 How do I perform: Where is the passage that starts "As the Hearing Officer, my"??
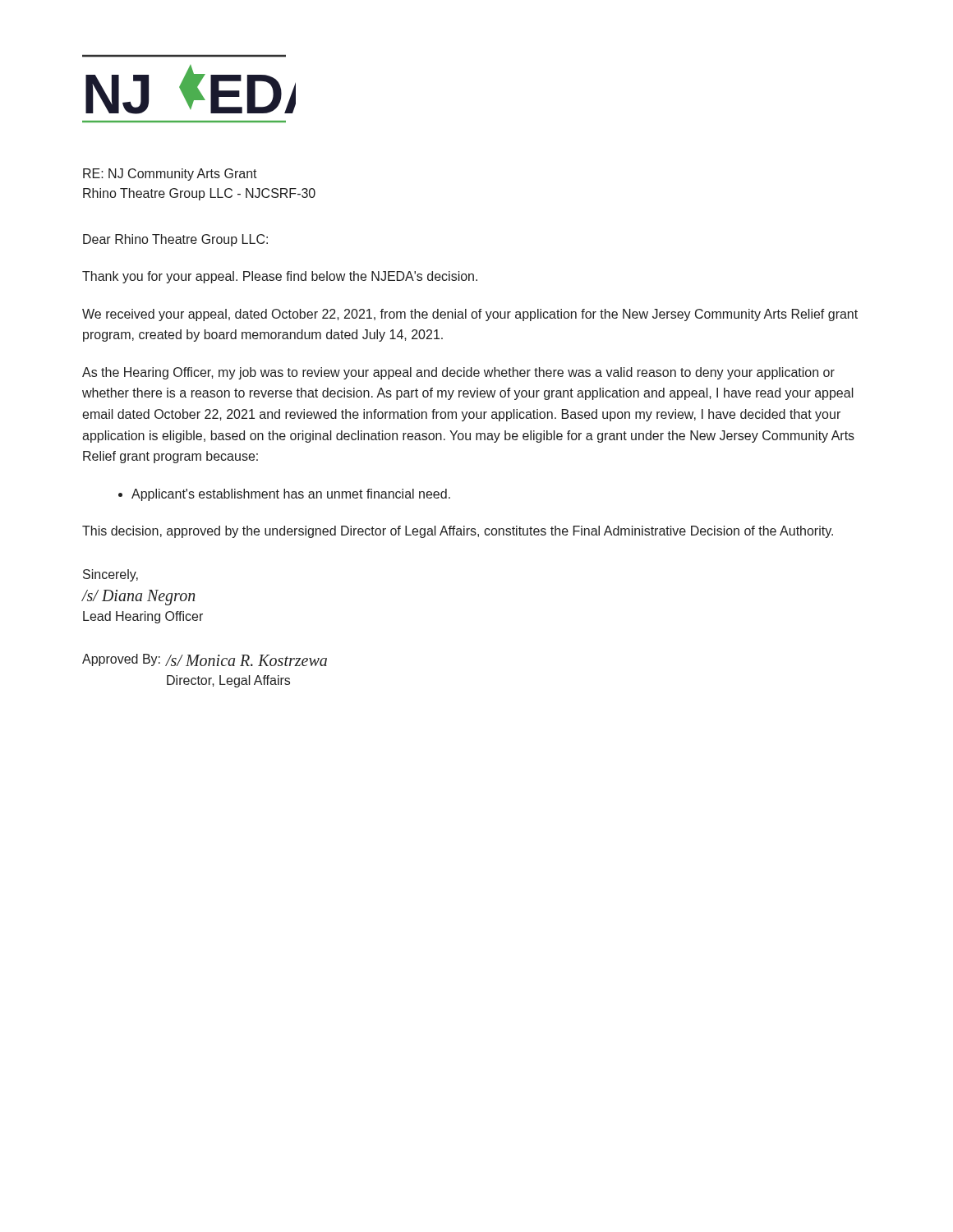click(x=468, y=414)
